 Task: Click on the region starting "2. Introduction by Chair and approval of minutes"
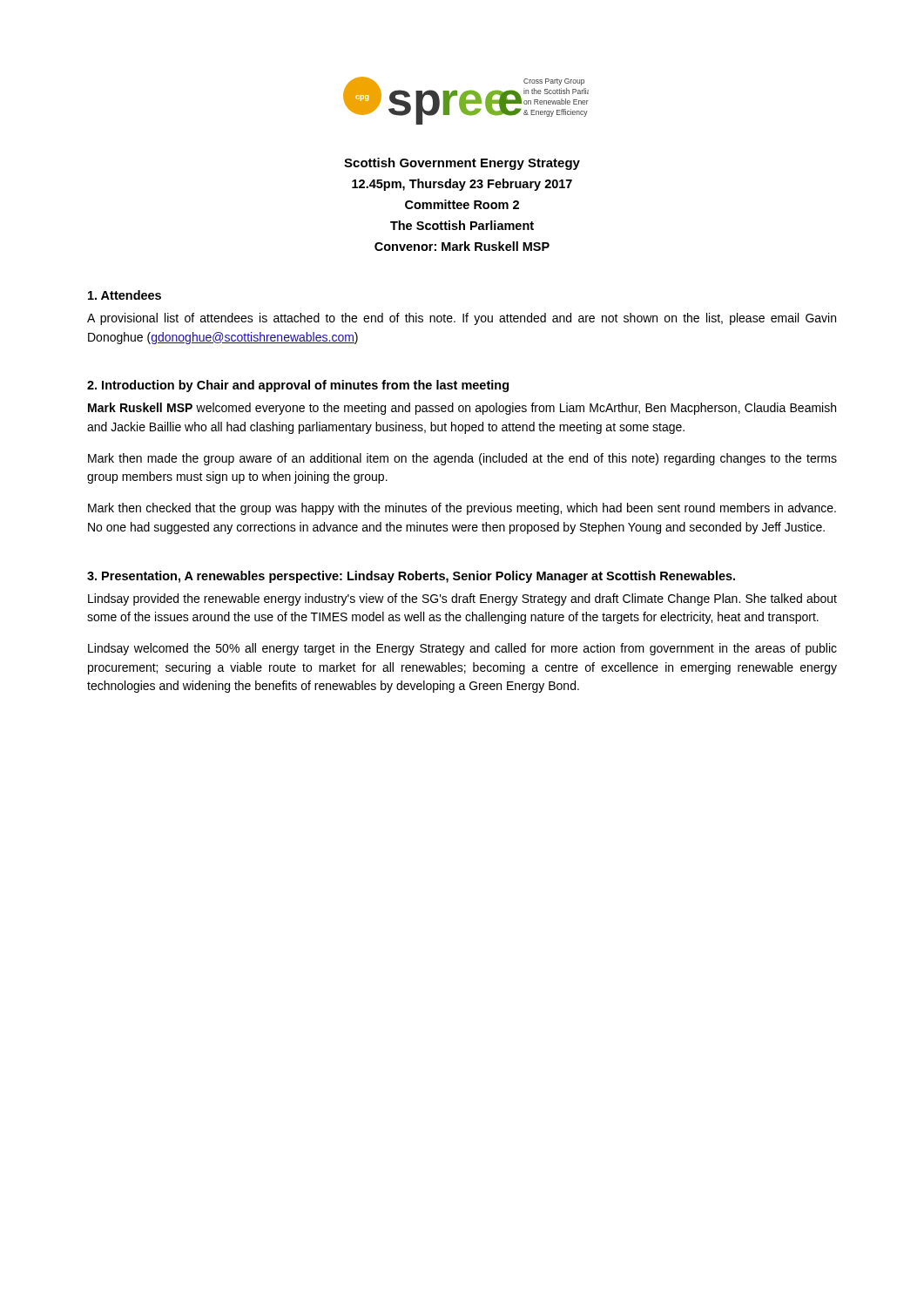[x=298, y=385]
